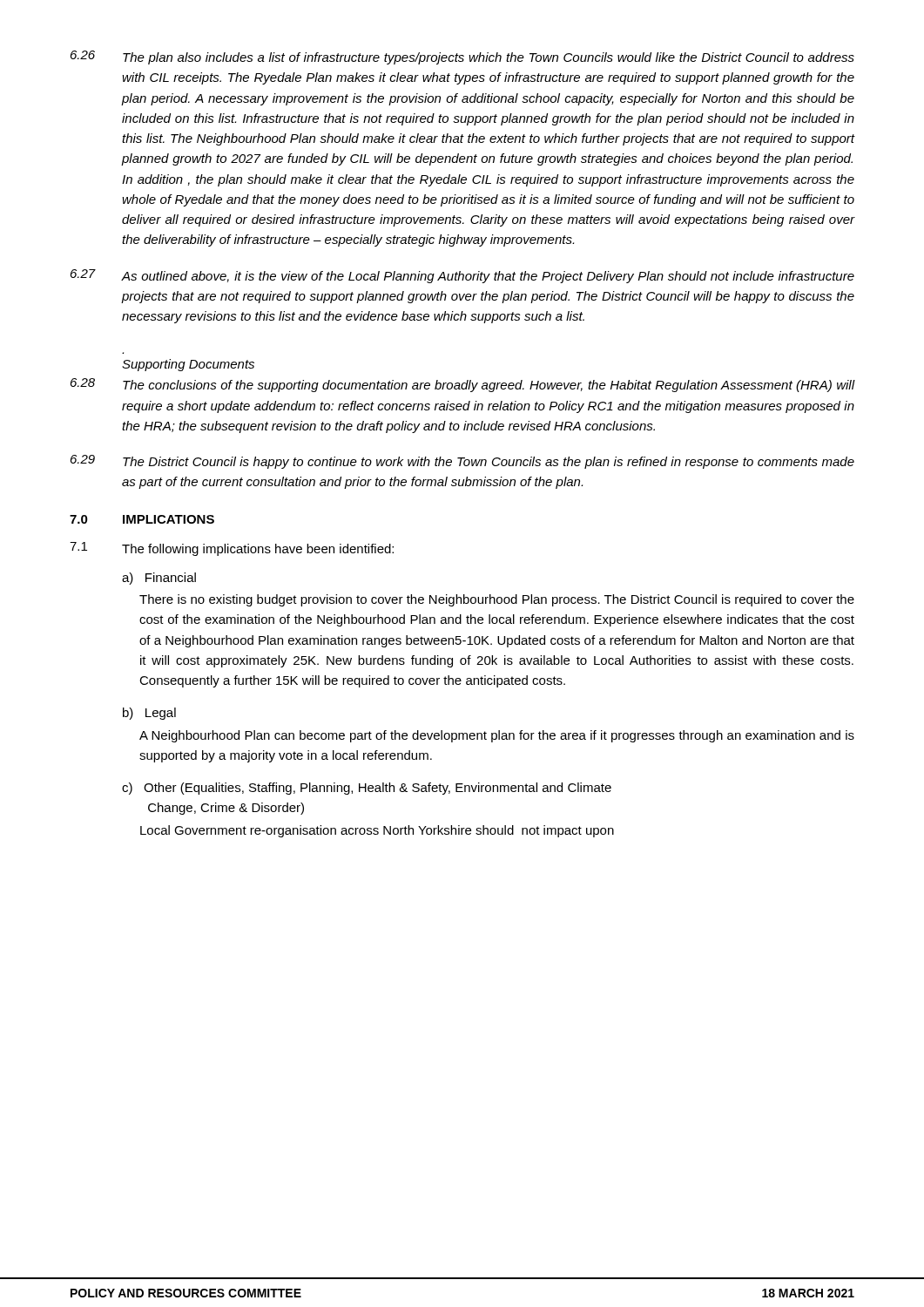The height and width of the screenshot is (1307, 924).
Task: Where is the passage that starts "c) Other (Equalities, Staffing, Planning, Health"?
Action: [x=367, y=789]
